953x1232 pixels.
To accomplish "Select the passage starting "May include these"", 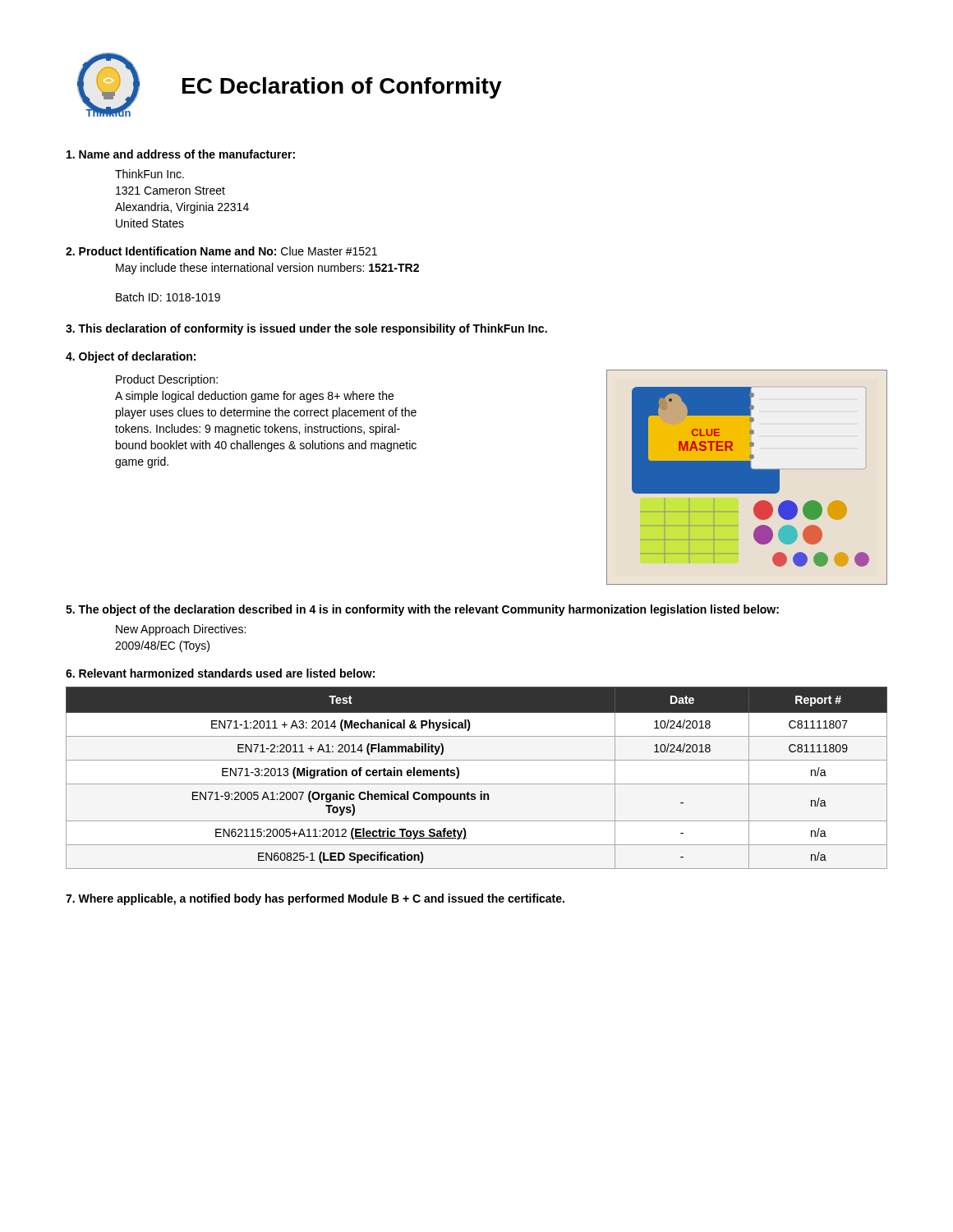I will click(267, 269).
